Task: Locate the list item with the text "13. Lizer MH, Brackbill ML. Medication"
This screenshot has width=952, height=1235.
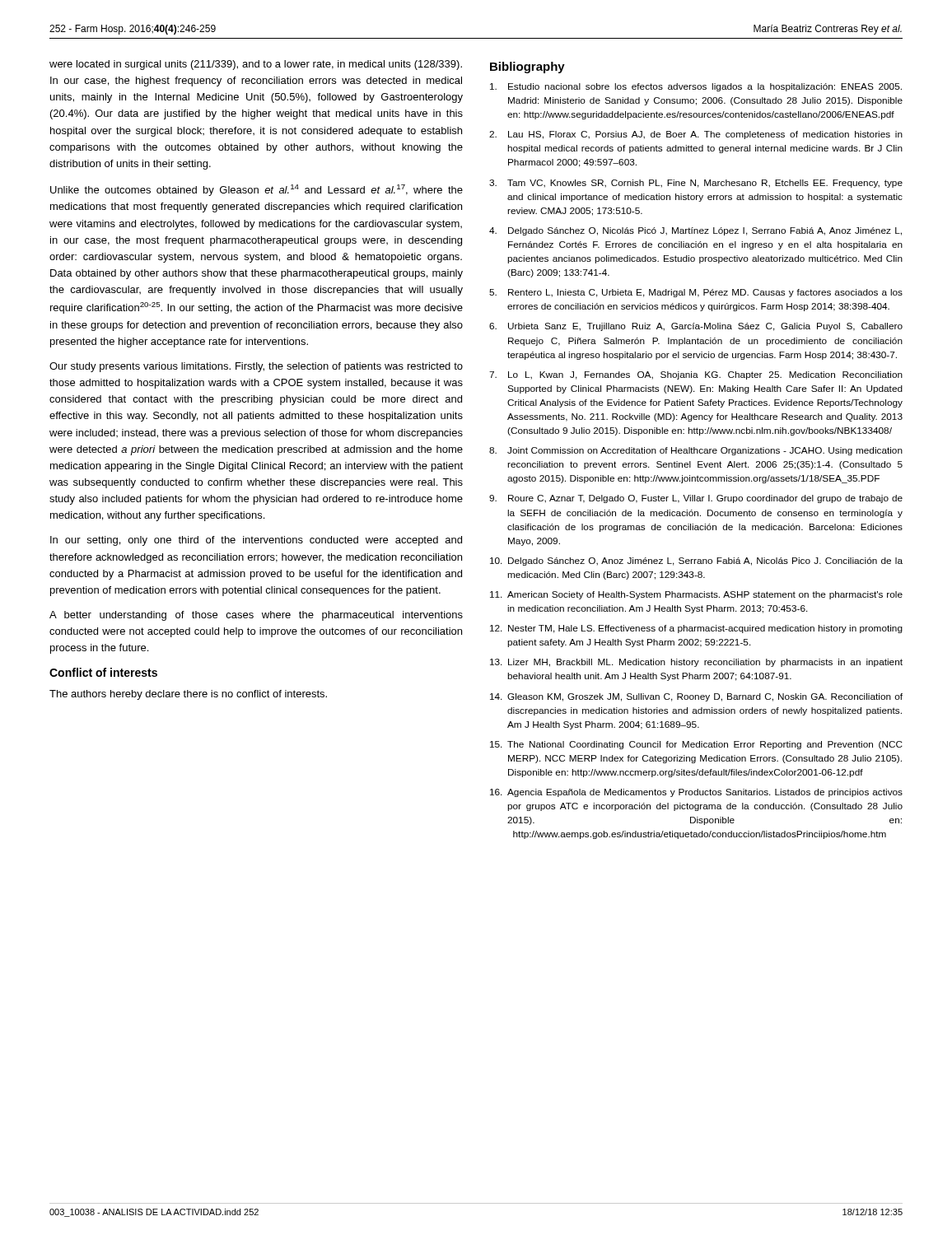Action: pos(696,670)
